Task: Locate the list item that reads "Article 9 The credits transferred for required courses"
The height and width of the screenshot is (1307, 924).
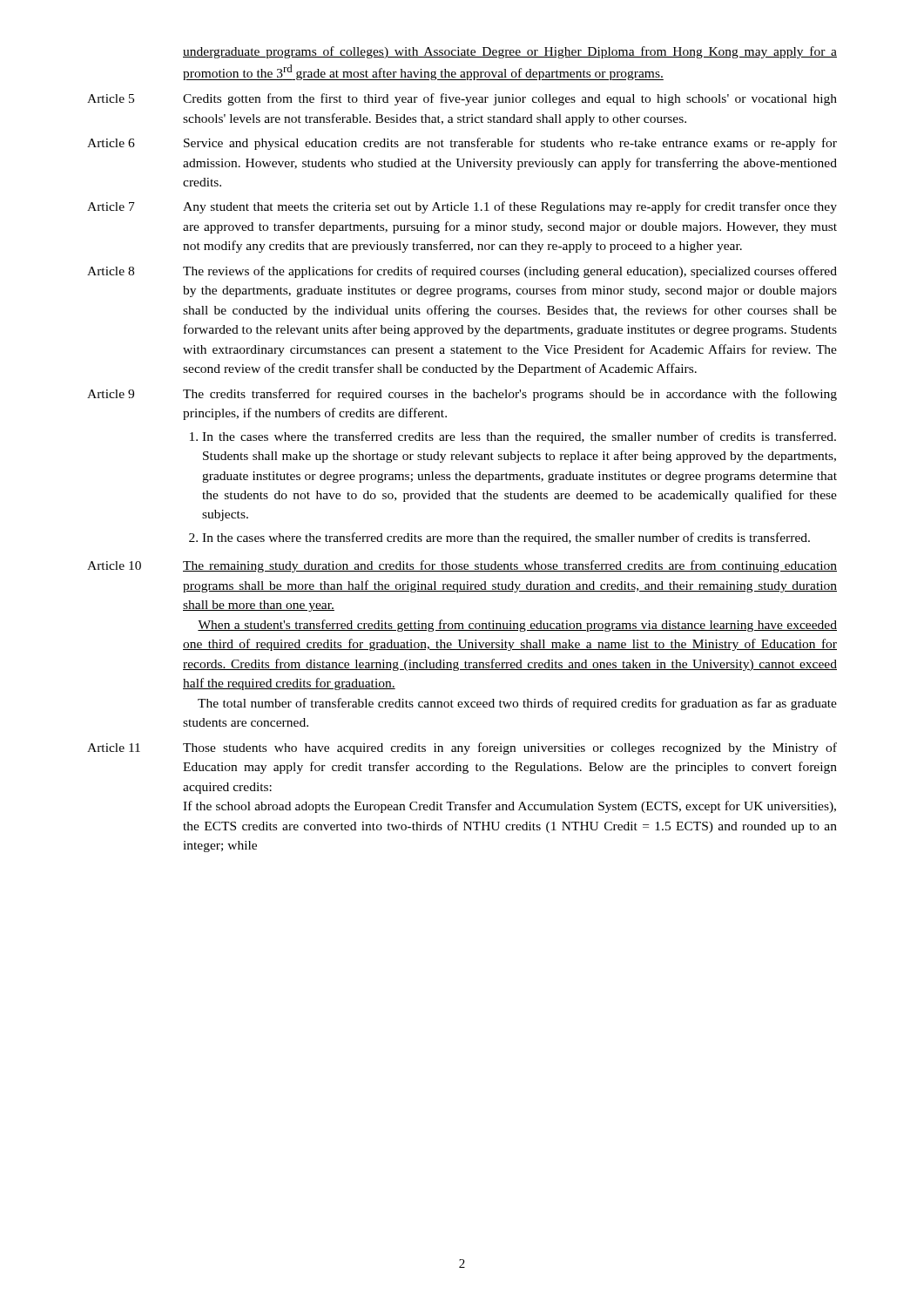Action: (x=462, y=468)
